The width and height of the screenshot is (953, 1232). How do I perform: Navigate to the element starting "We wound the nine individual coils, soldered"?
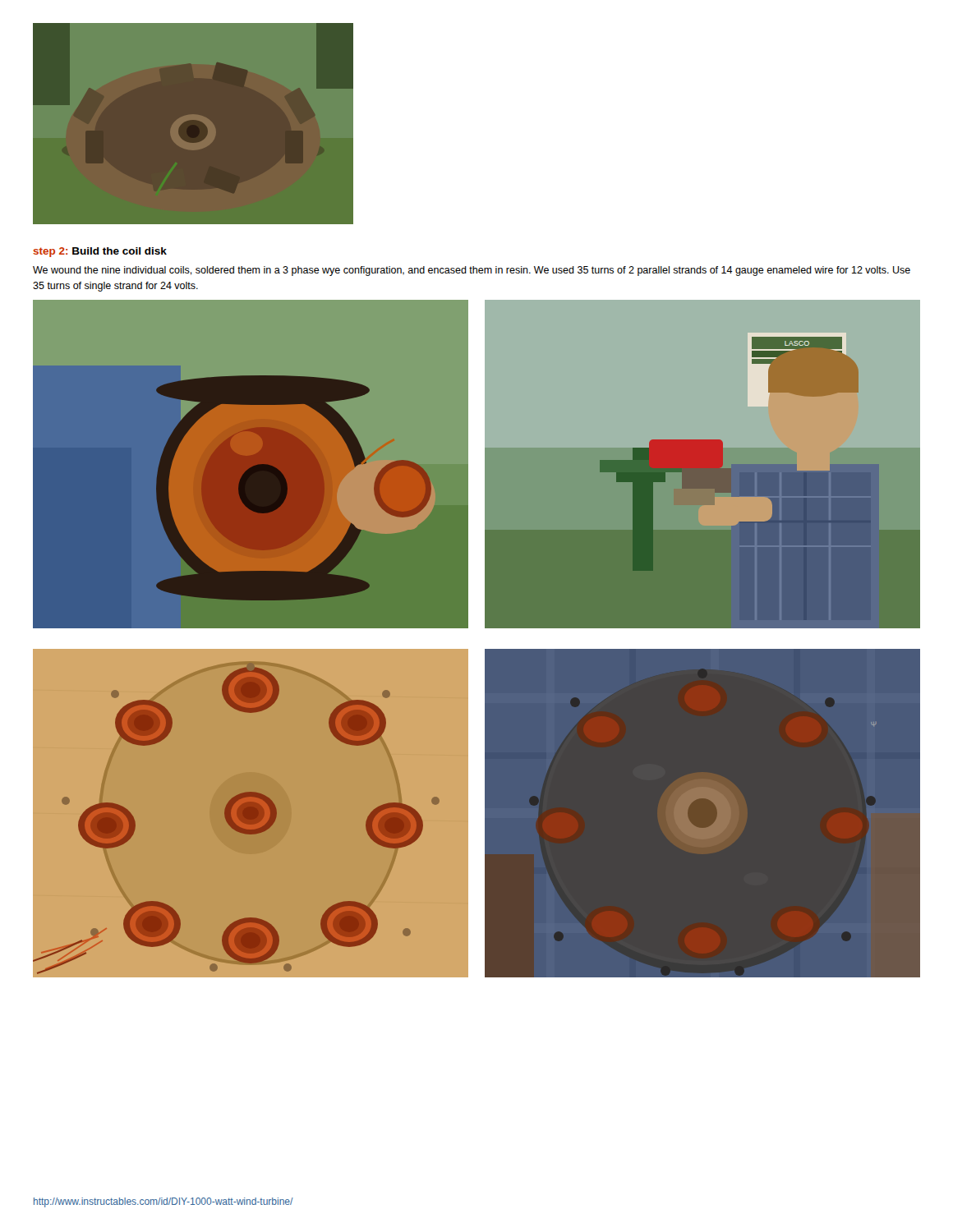[472, 278]
